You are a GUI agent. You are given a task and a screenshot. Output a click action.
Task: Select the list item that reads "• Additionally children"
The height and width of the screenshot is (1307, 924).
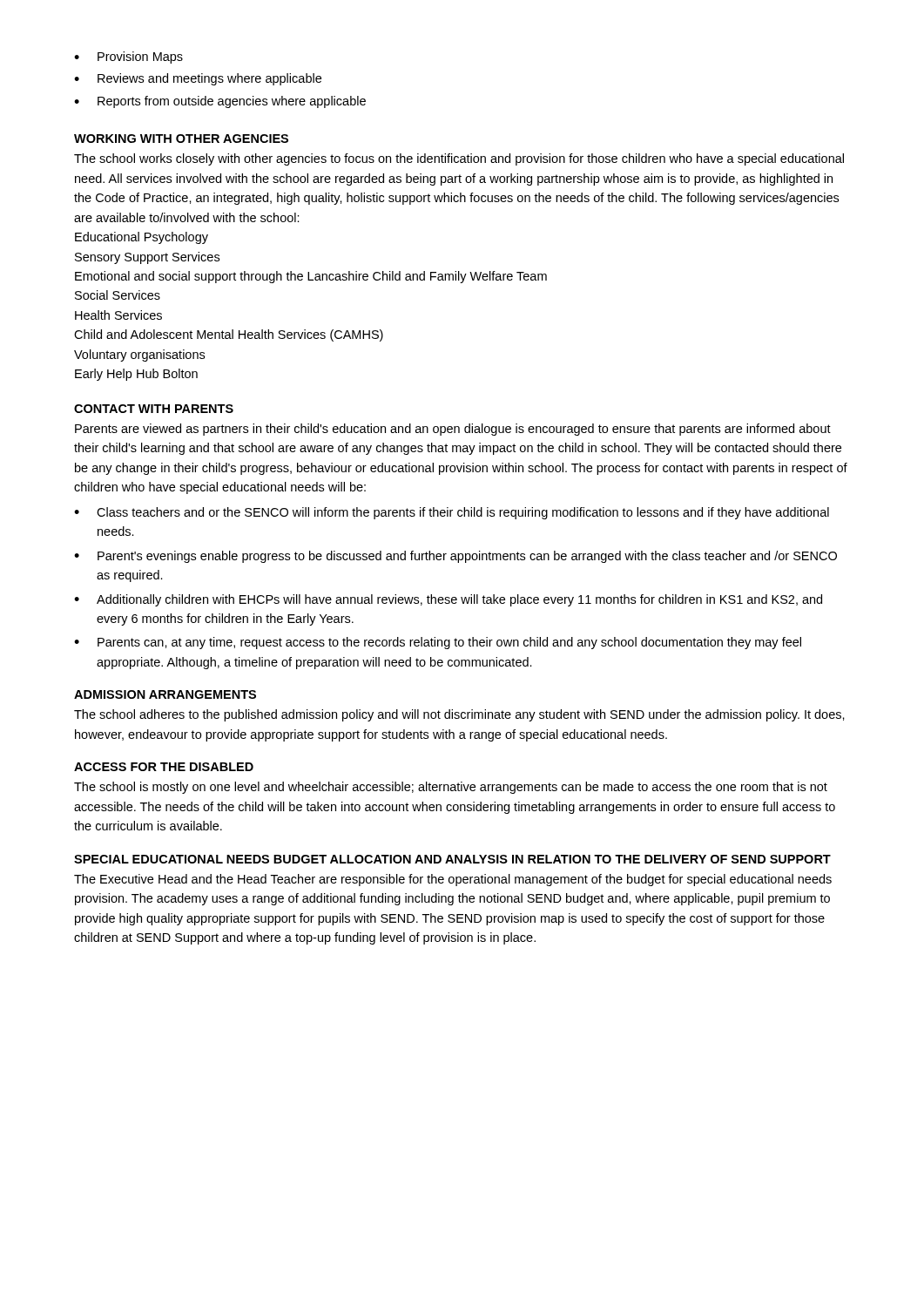[462, 609]
